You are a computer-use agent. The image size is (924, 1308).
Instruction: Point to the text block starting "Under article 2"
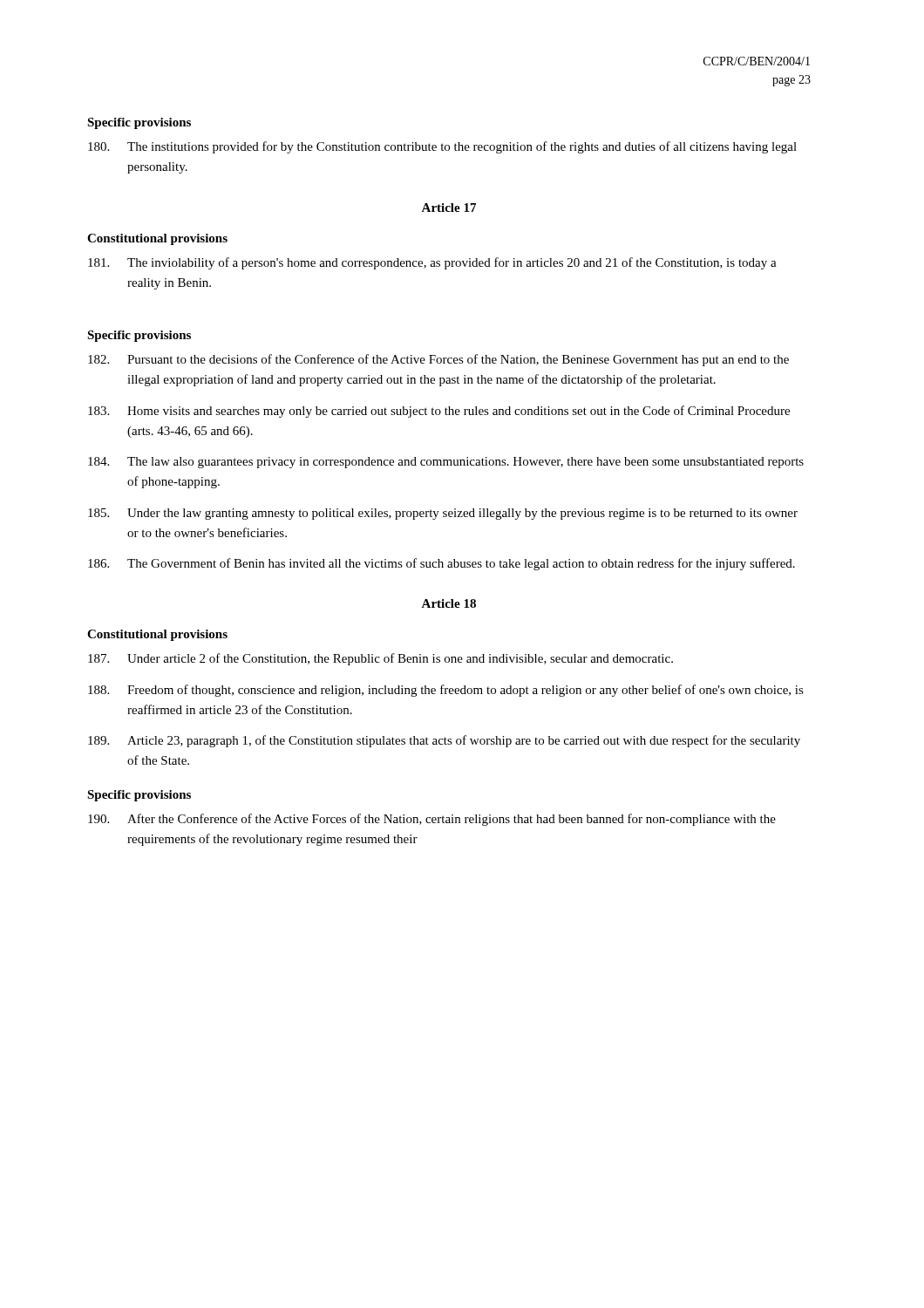(x=447, y=659)
